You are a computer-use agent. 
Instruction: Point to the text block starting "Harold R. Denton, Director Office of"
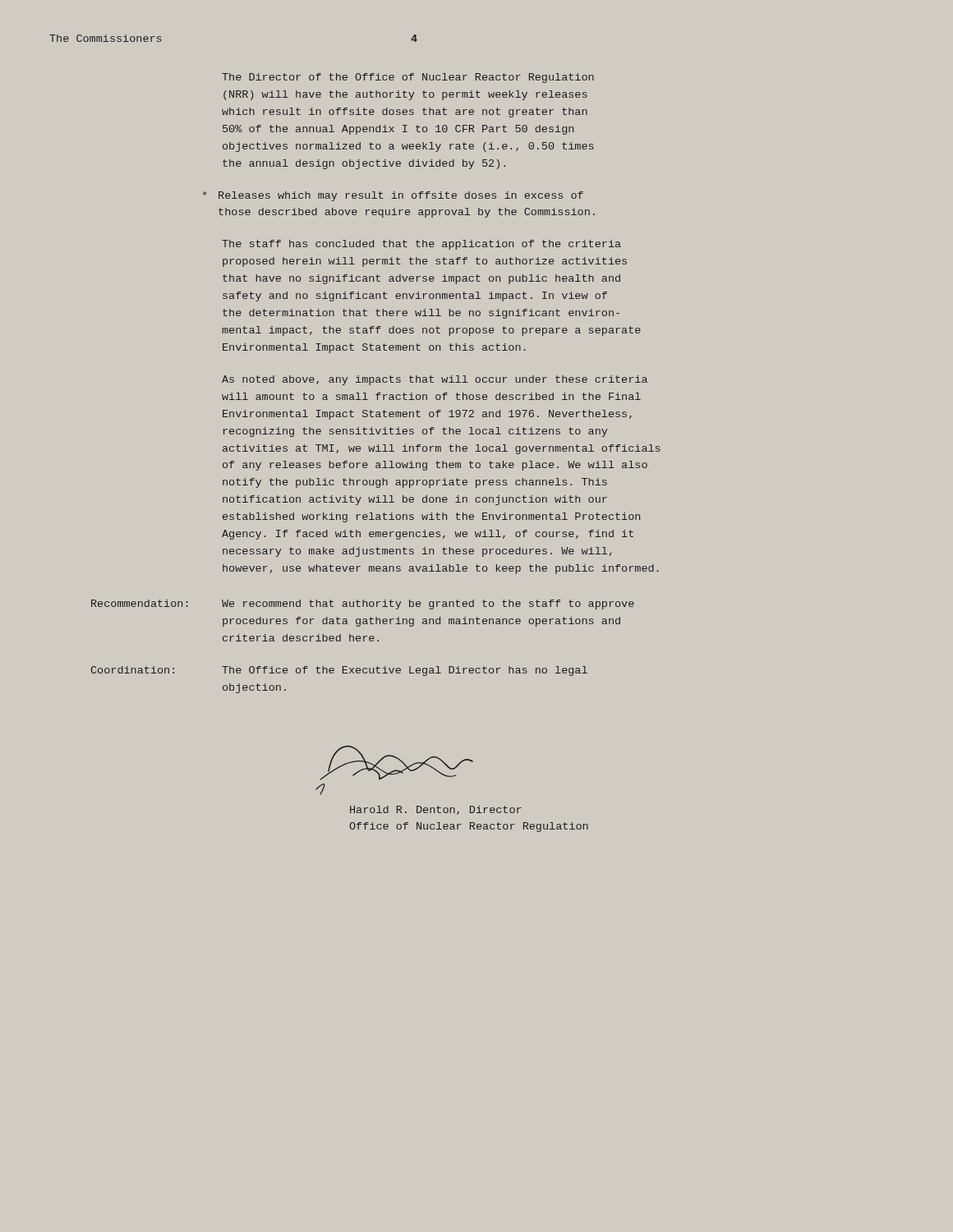469,818
